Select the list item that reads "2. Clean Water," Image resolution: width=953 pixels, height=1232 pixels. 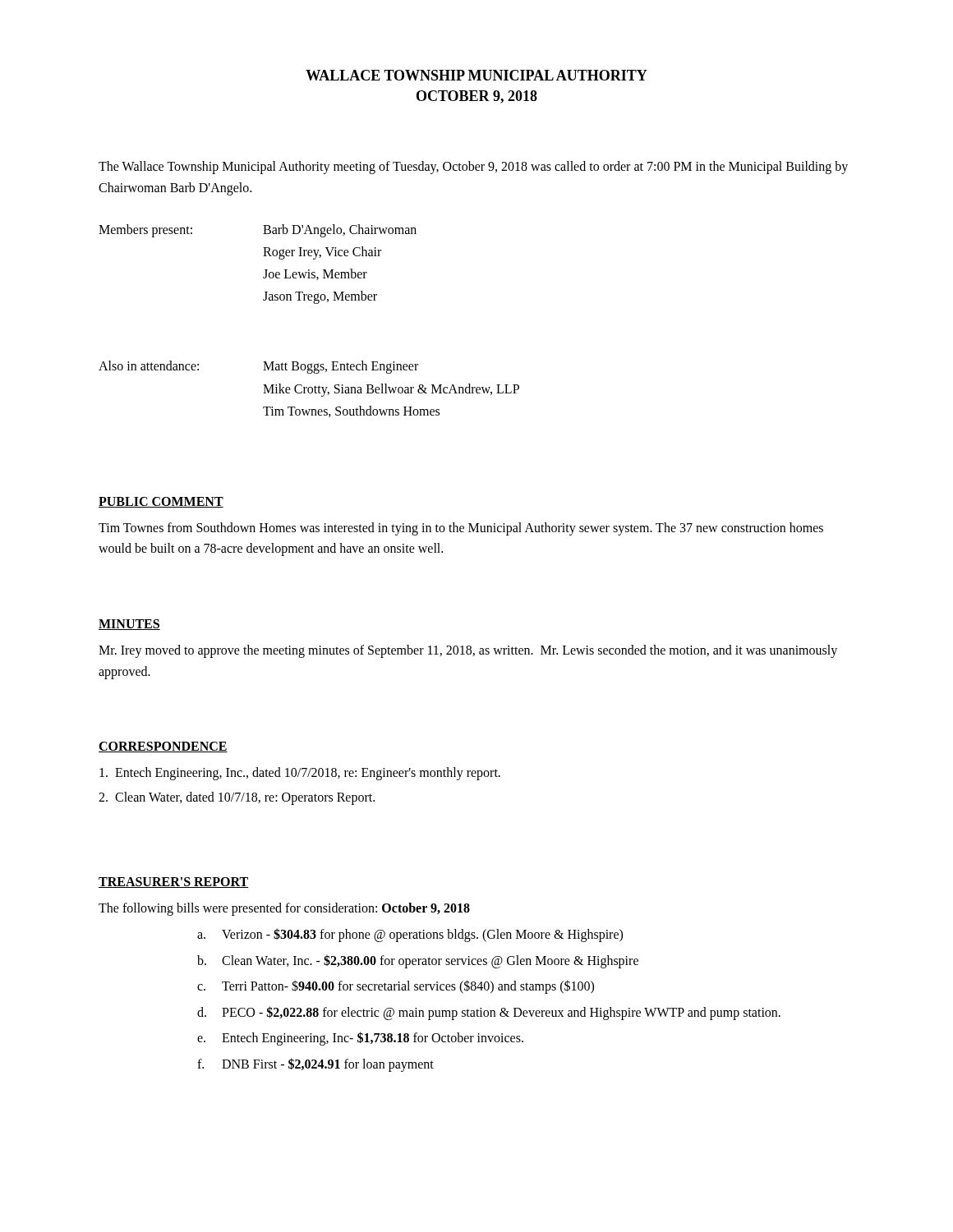pyautogui.click(x=237, y=797)
